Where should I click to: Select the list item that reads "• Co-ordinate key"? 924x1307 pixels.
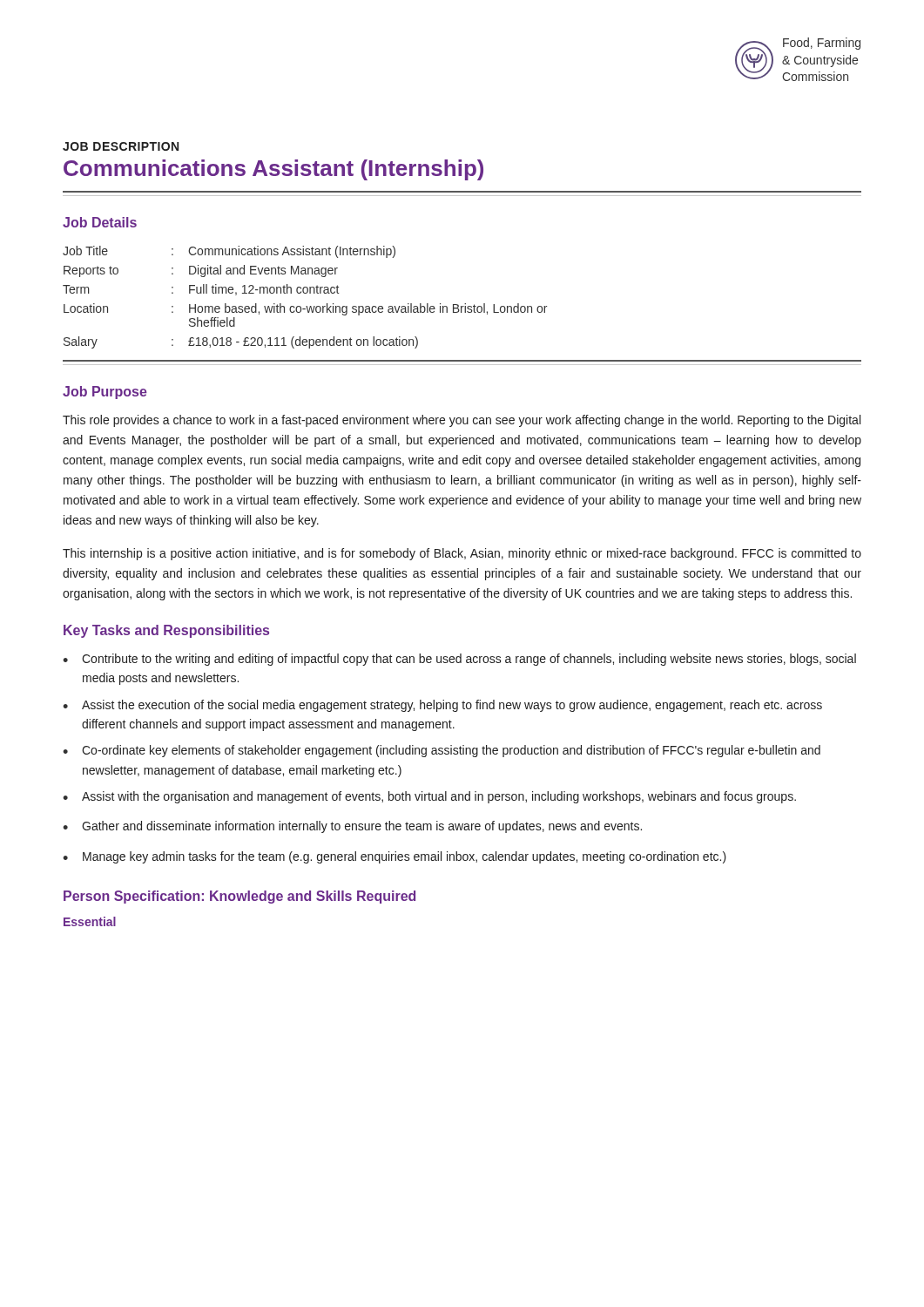click(x=462, y=760)
